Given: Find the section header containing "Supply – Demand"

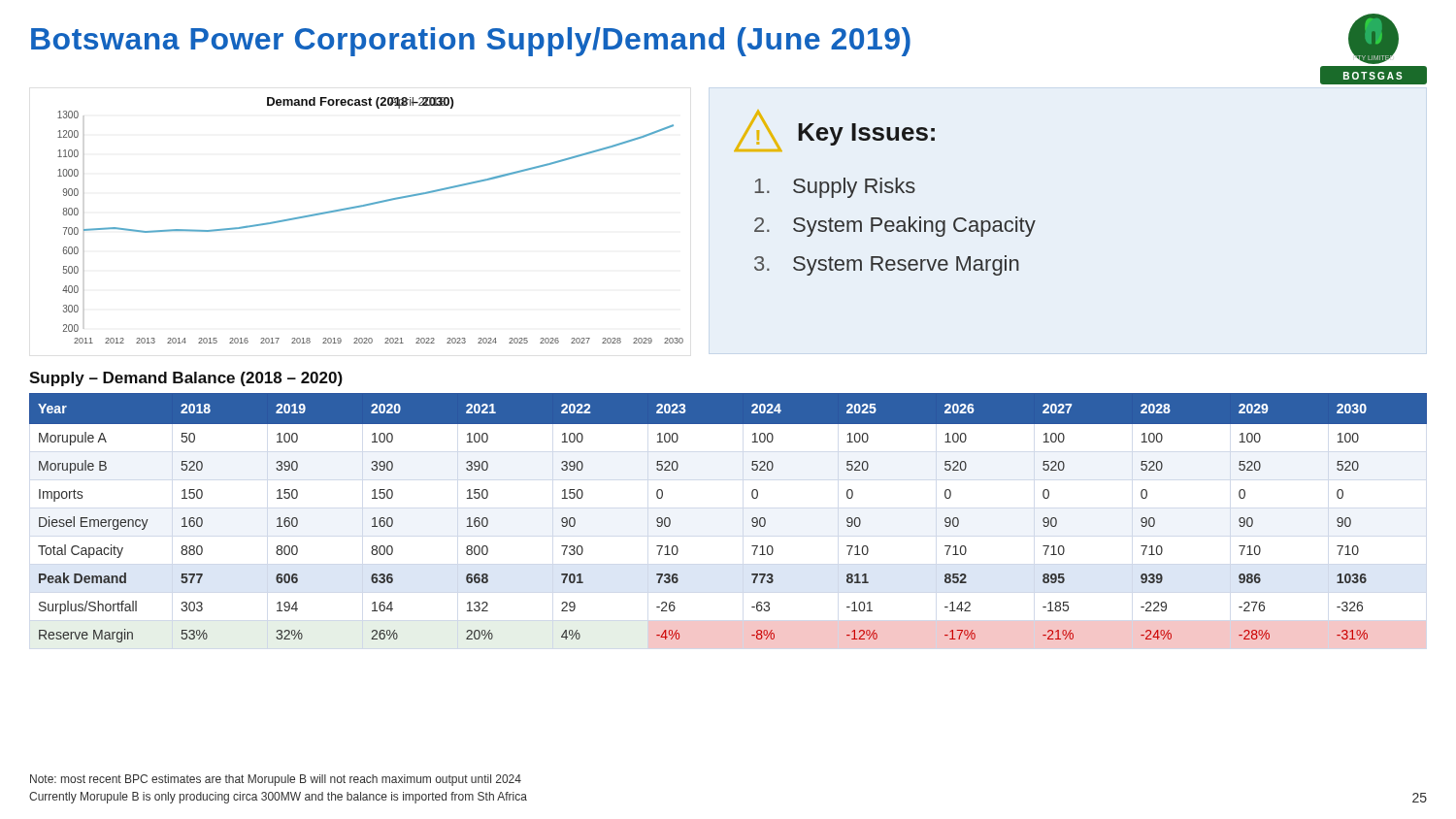Looking at the screenshot, I should [186, 378].
